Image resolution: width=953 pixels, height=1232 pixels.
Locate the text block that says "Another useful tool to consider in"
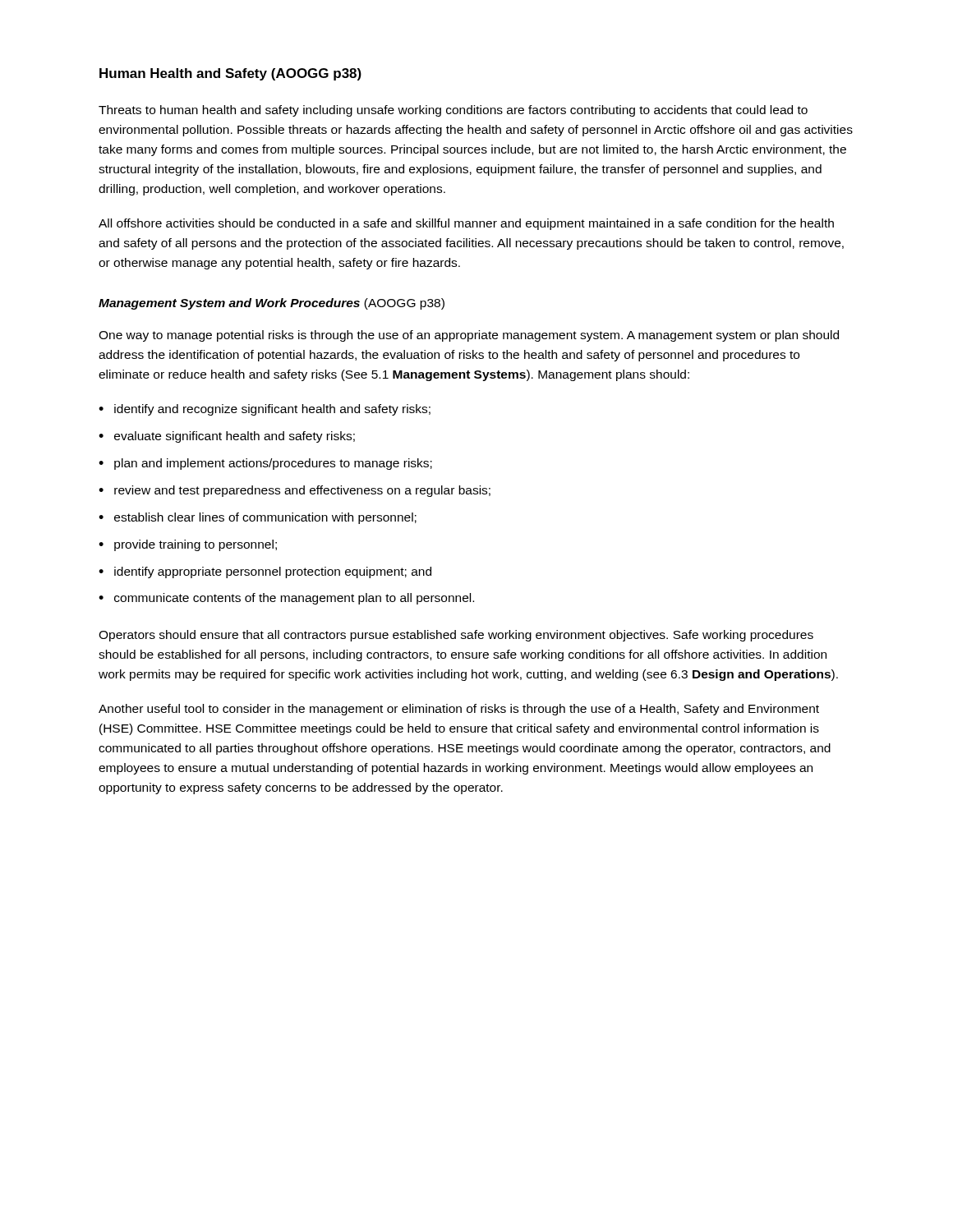pyautogui.click(x=465, y=748)
